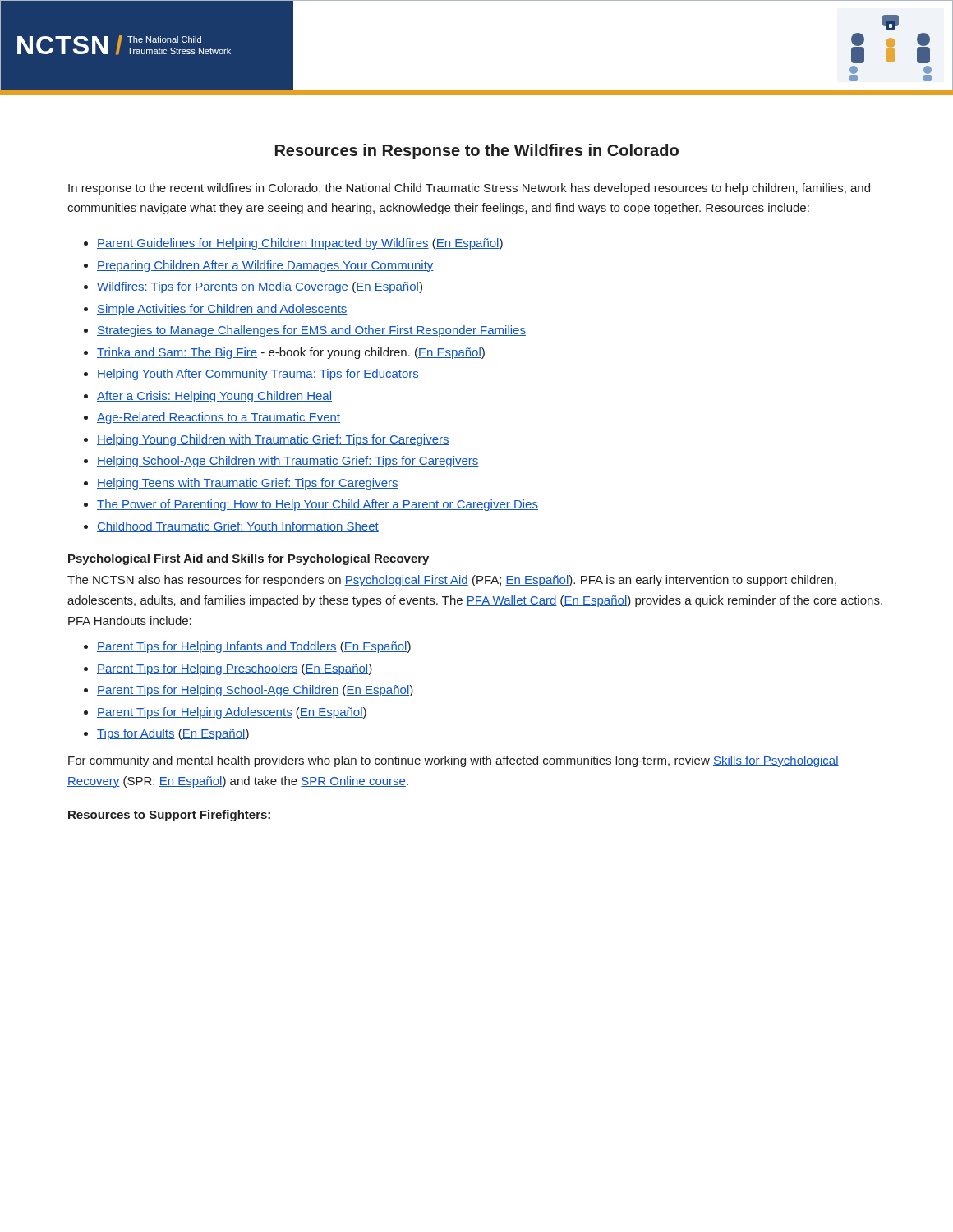
Task: Point to the block starting "The NCTSN also has resources for"
Action: pos(475,600)
